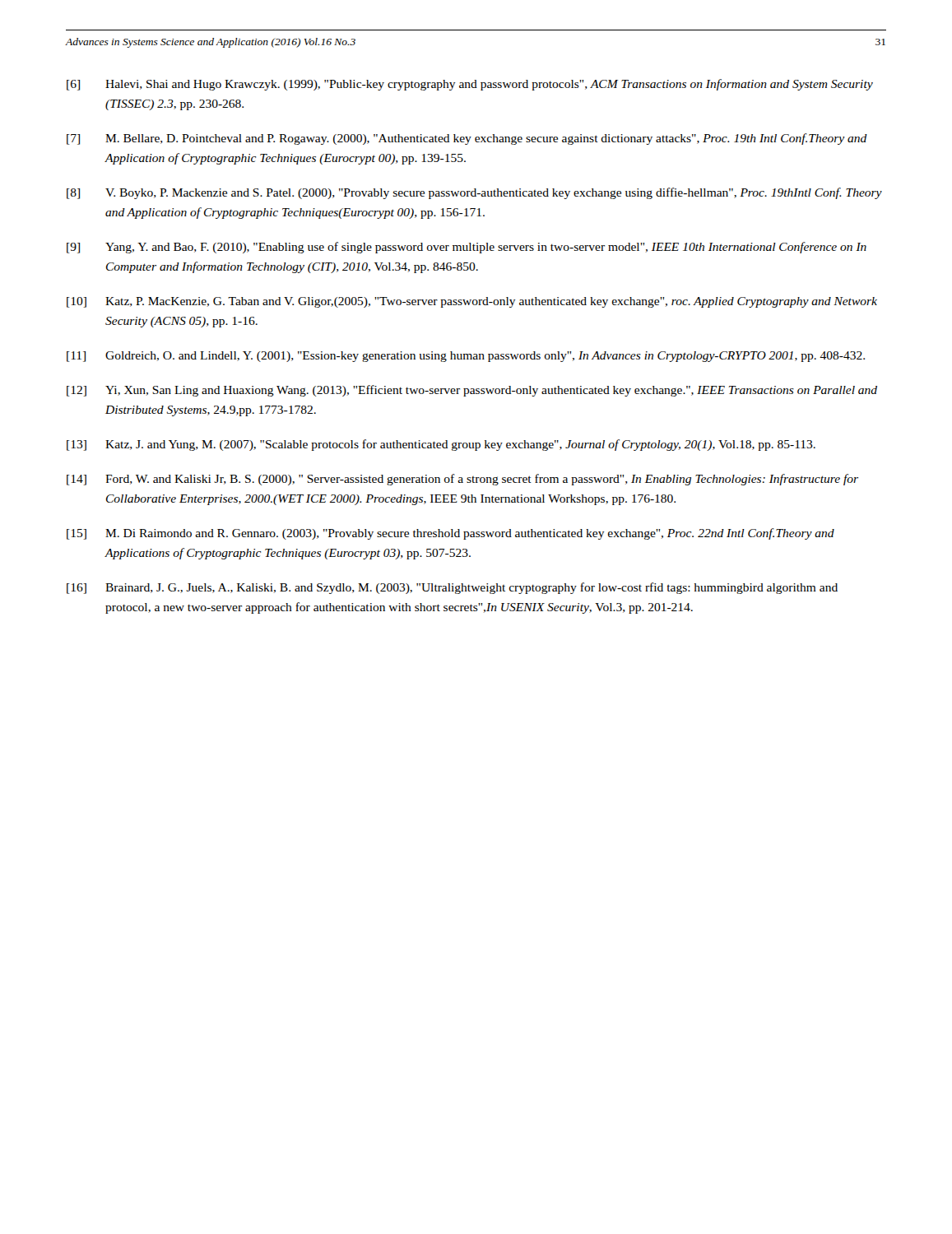
Task: Find the block on this page that starts "[6] Halevi, Shai and Hugo Krawczyk. (1999), "Public-key"
Action: click(476, 94)
